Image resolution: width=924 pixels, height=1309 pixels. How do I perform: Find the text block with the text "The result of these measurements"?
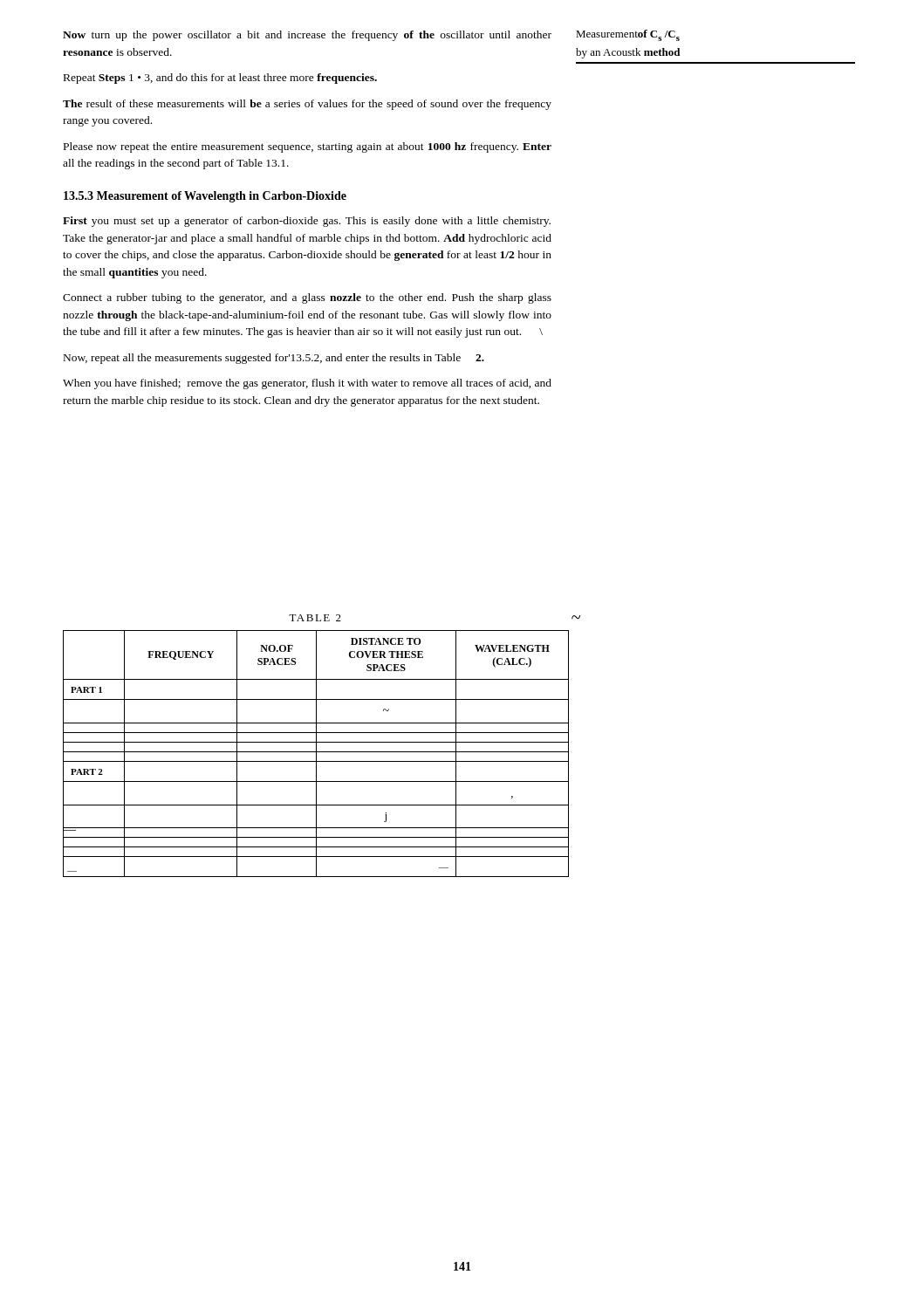coord(307,112)
